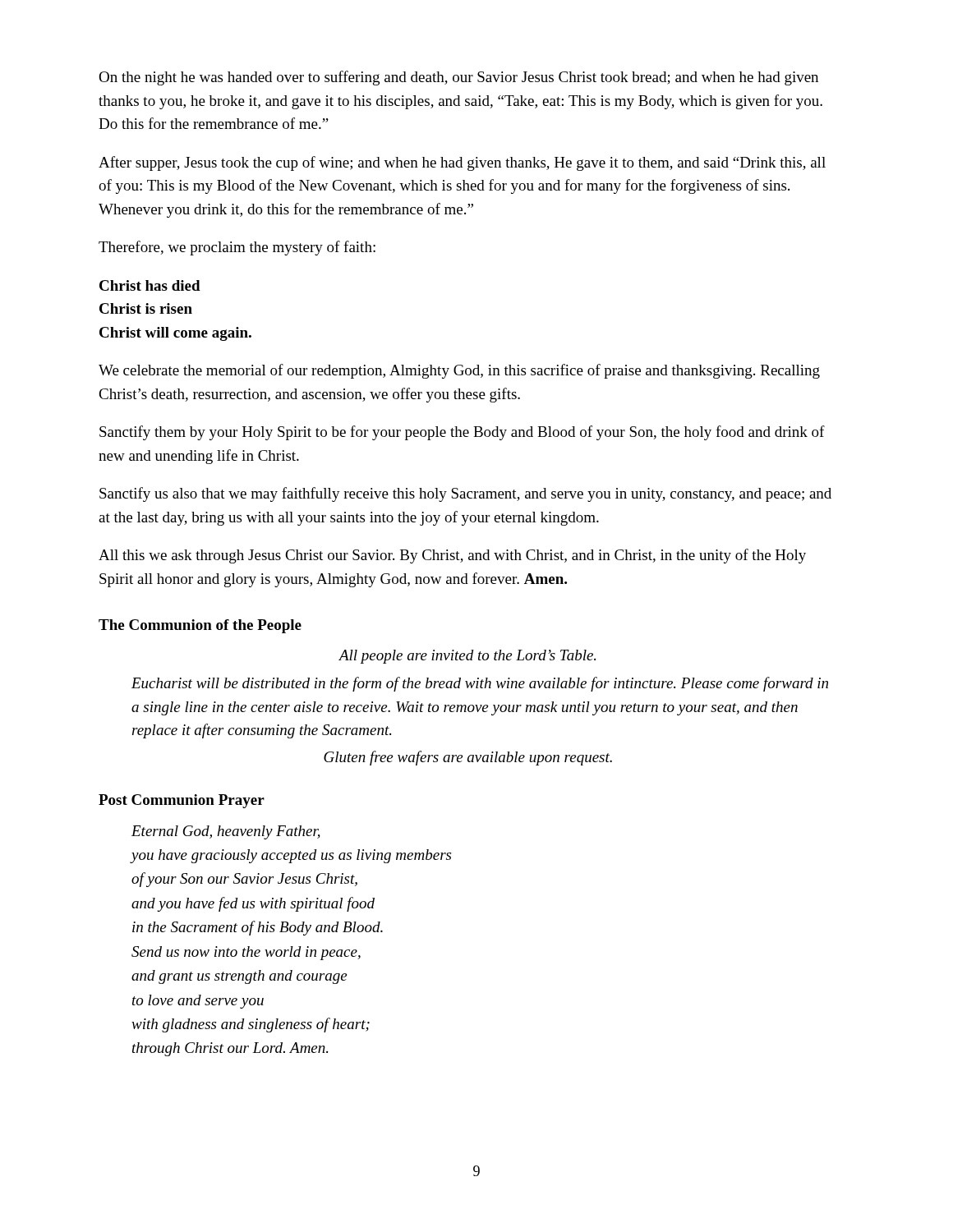The image size is (953, 1232).
Task: Select the section header with the text "Post Communion Prayer"
Action: click(x=181, y=800)
